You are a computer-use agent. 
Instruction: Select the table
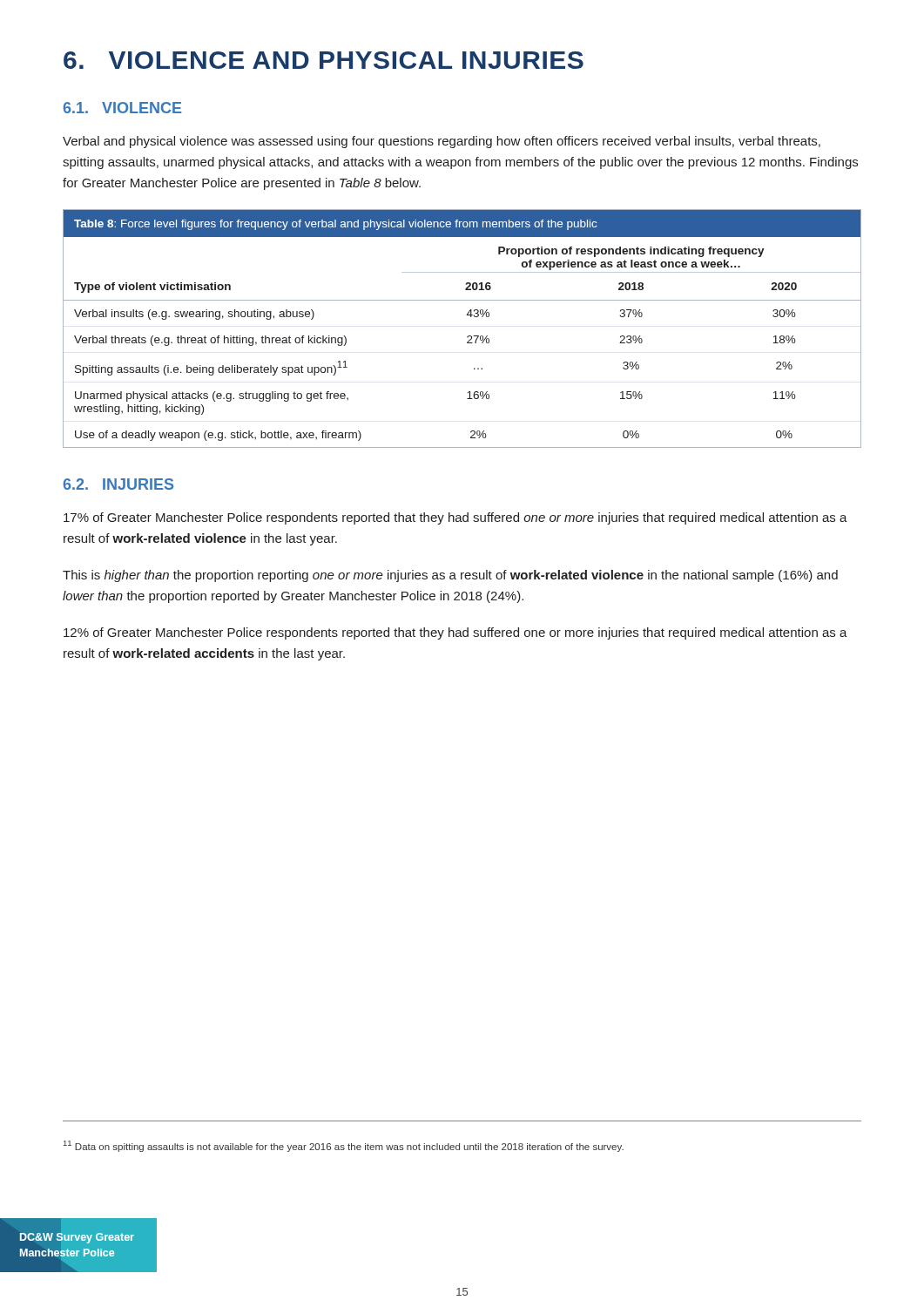[462, 328]
